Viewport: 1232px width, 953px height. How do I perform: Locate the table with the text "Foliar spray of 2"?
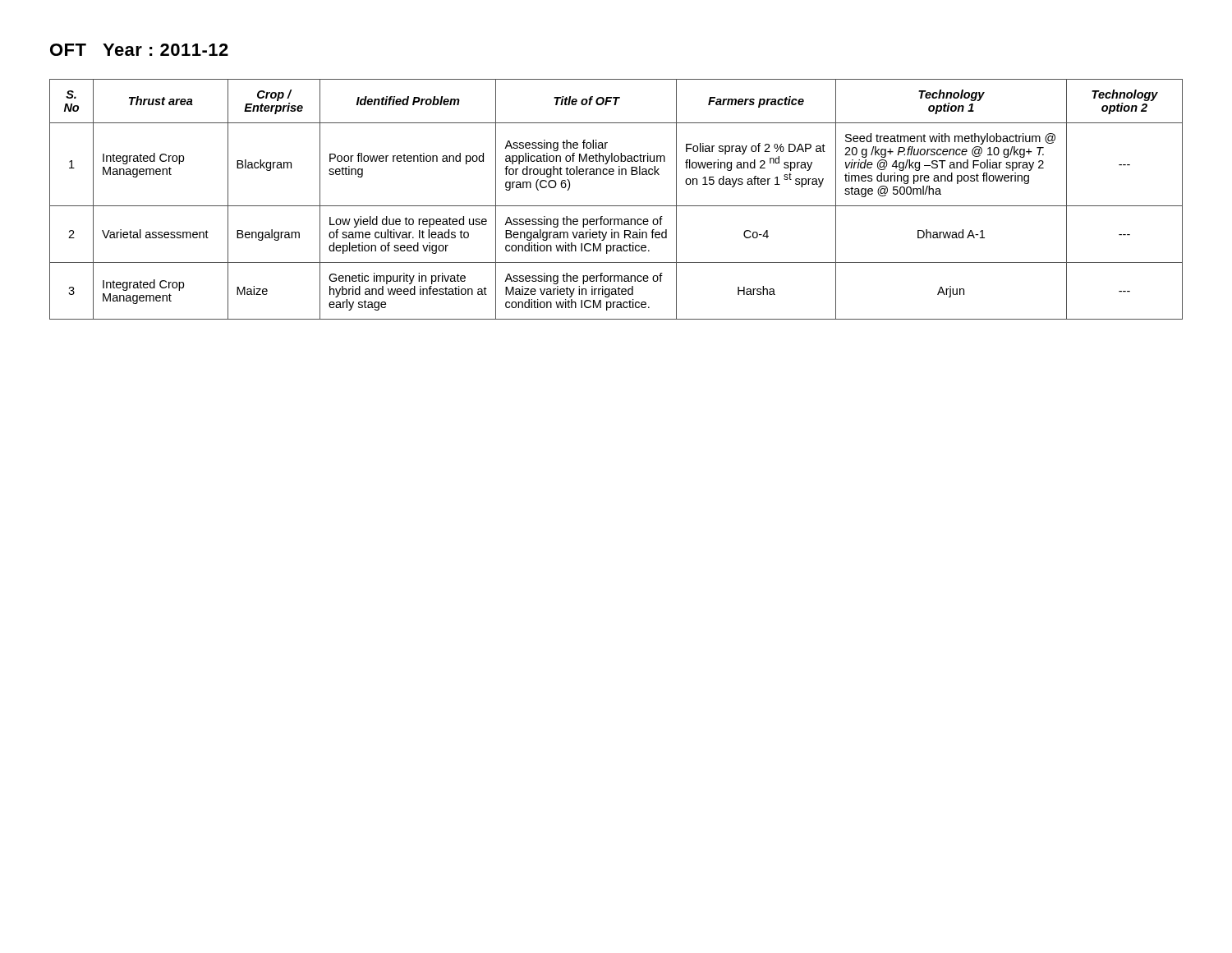click(x=616, y=199)
